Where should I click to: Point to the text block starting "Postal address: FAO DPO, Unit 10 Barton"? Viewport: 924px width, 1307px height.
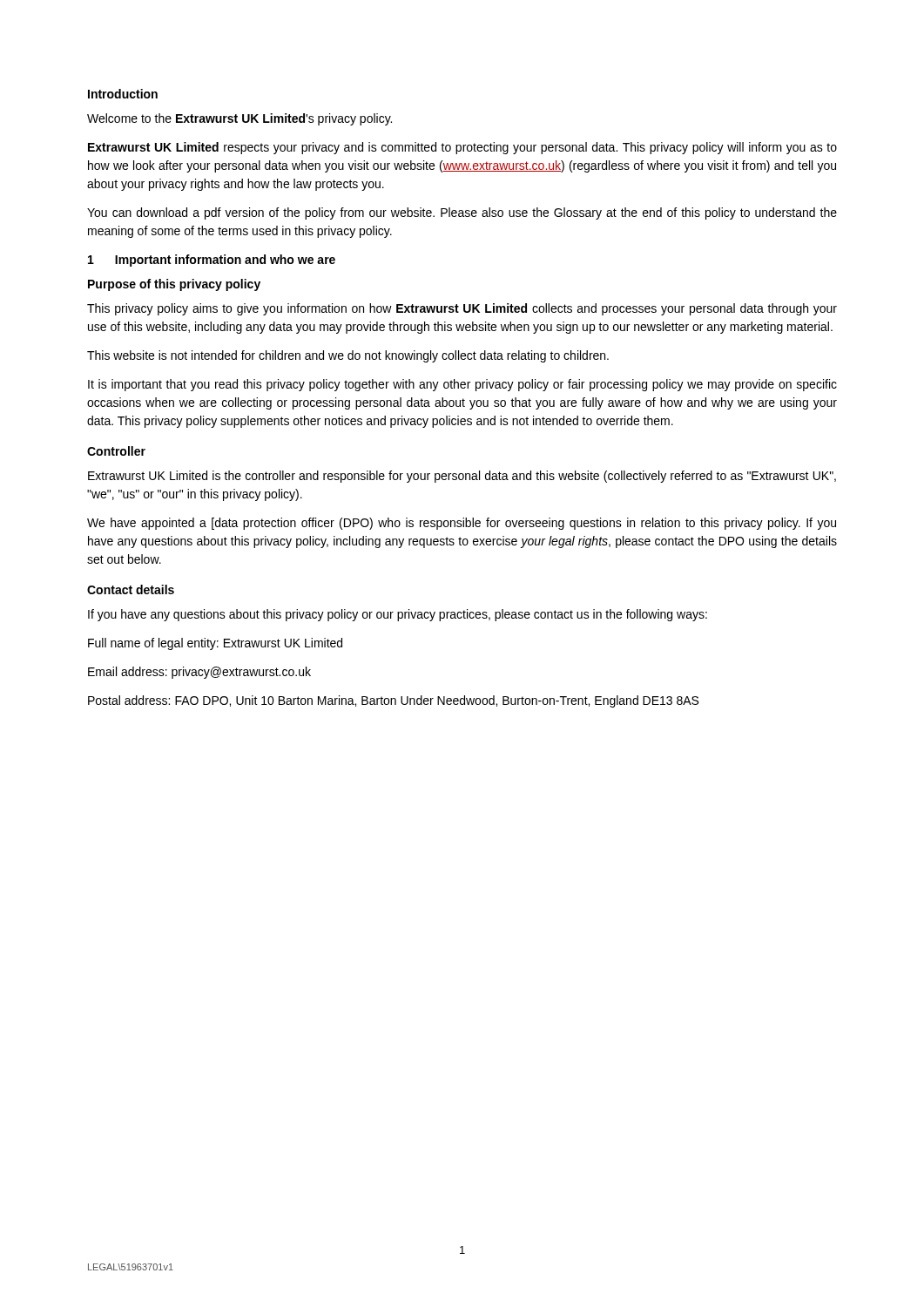coord(462,701)
